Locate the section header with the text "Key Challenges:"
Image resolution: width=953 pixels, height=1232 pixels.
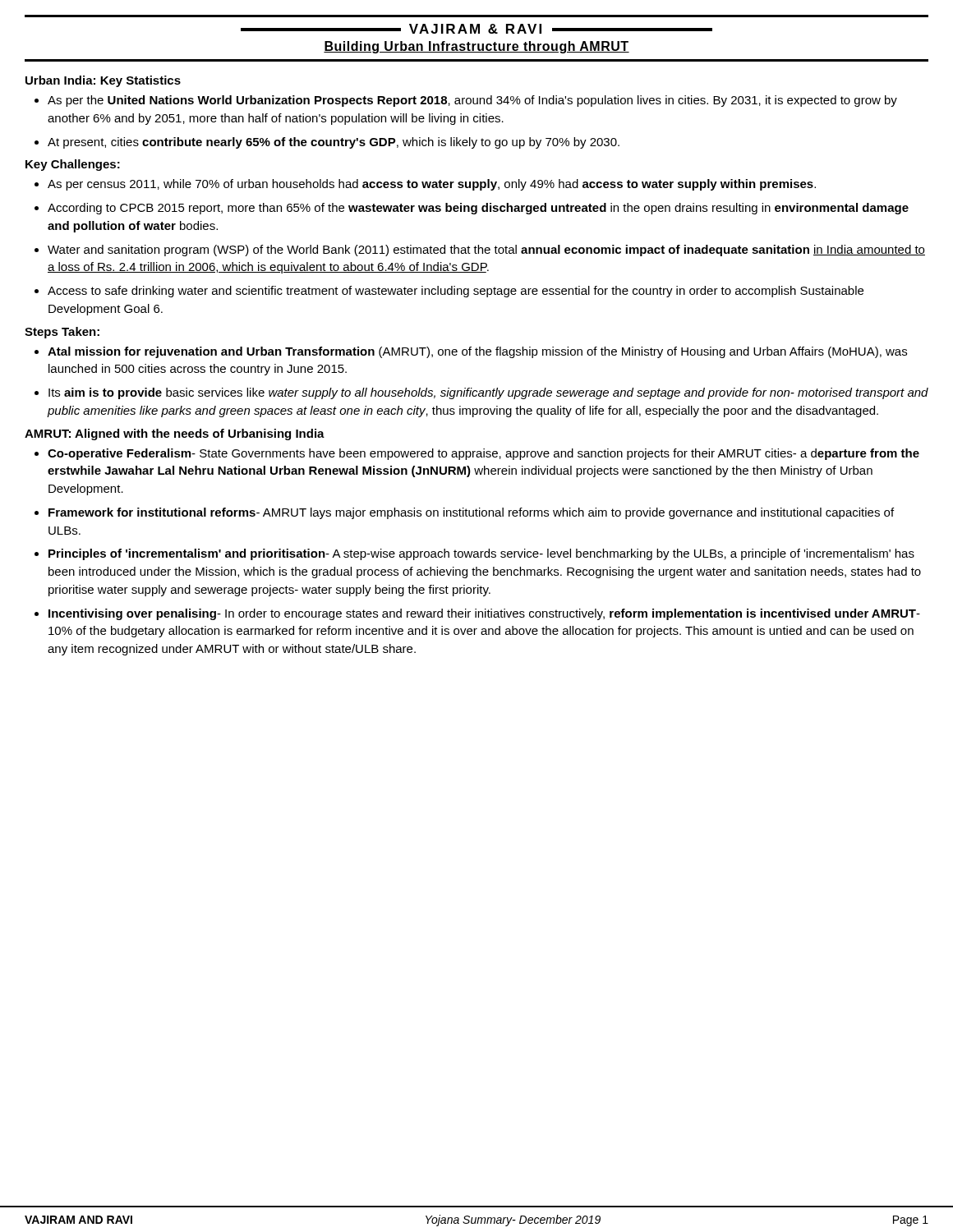click(73, 164)
